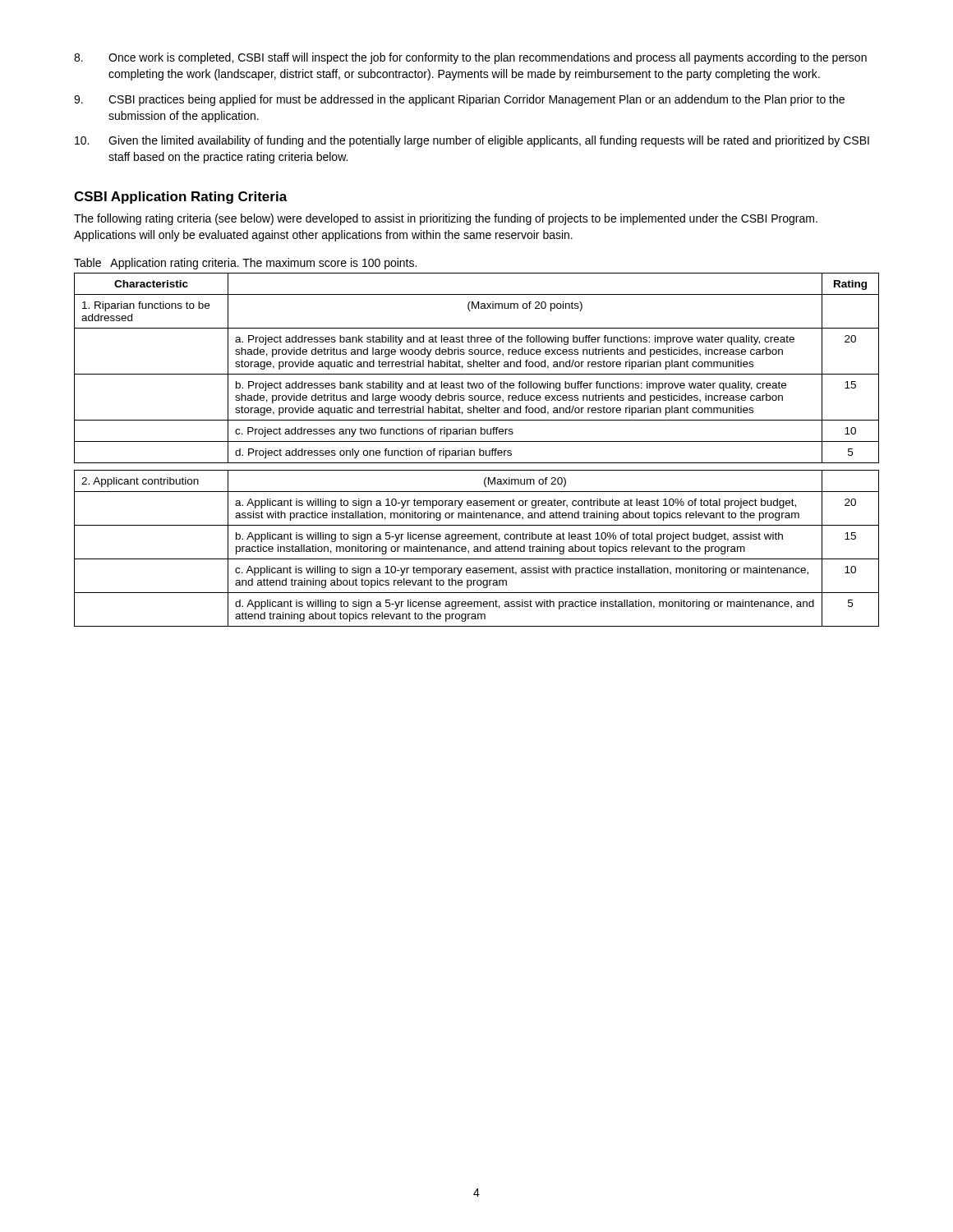Select the text block starting "Table Application rating criteria. The maximum score is"
Image resolution: width=953 pixels, height=1232 pixels.
246,263
